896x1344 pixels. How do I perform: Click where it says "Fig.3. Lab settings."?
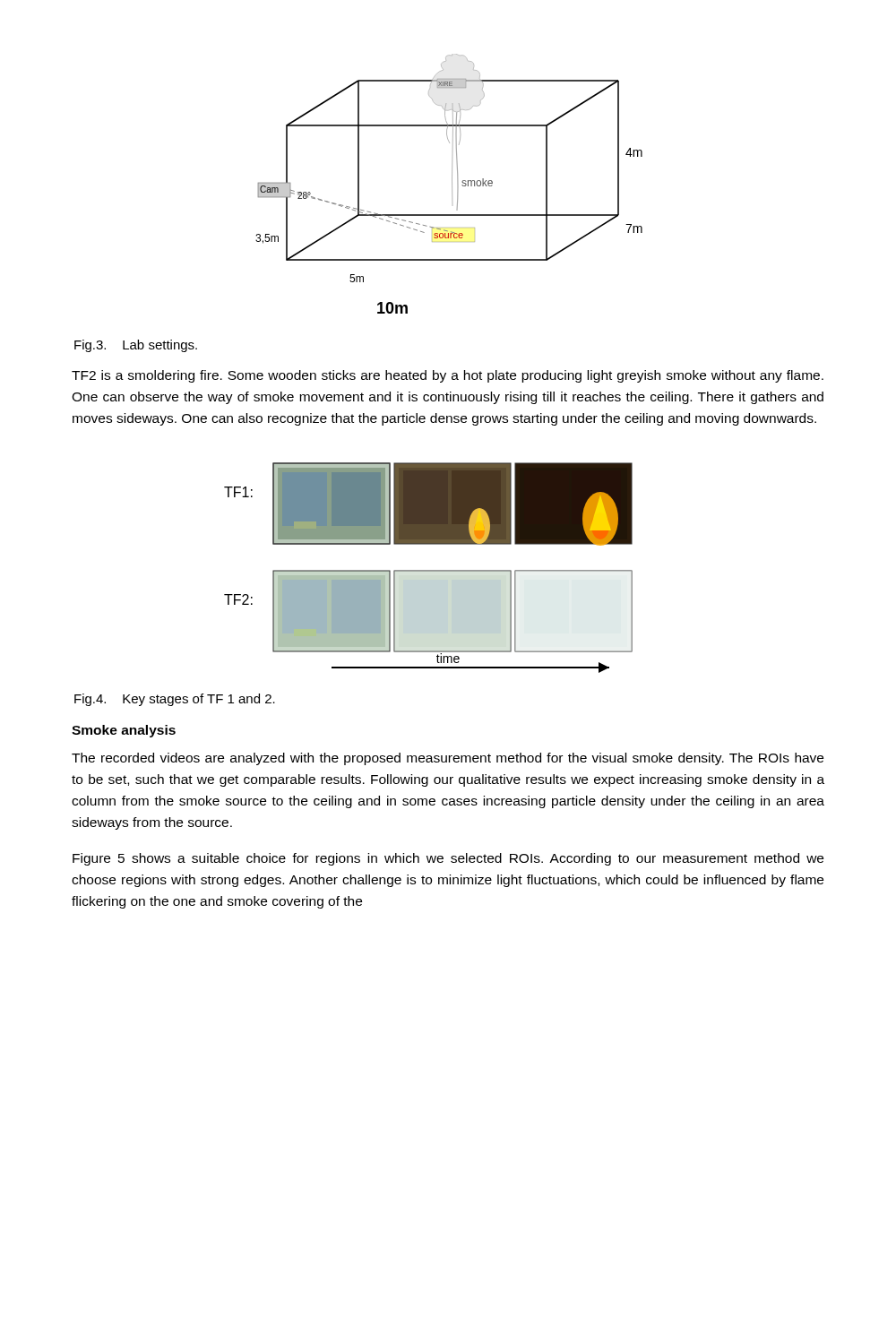(136, 345)
